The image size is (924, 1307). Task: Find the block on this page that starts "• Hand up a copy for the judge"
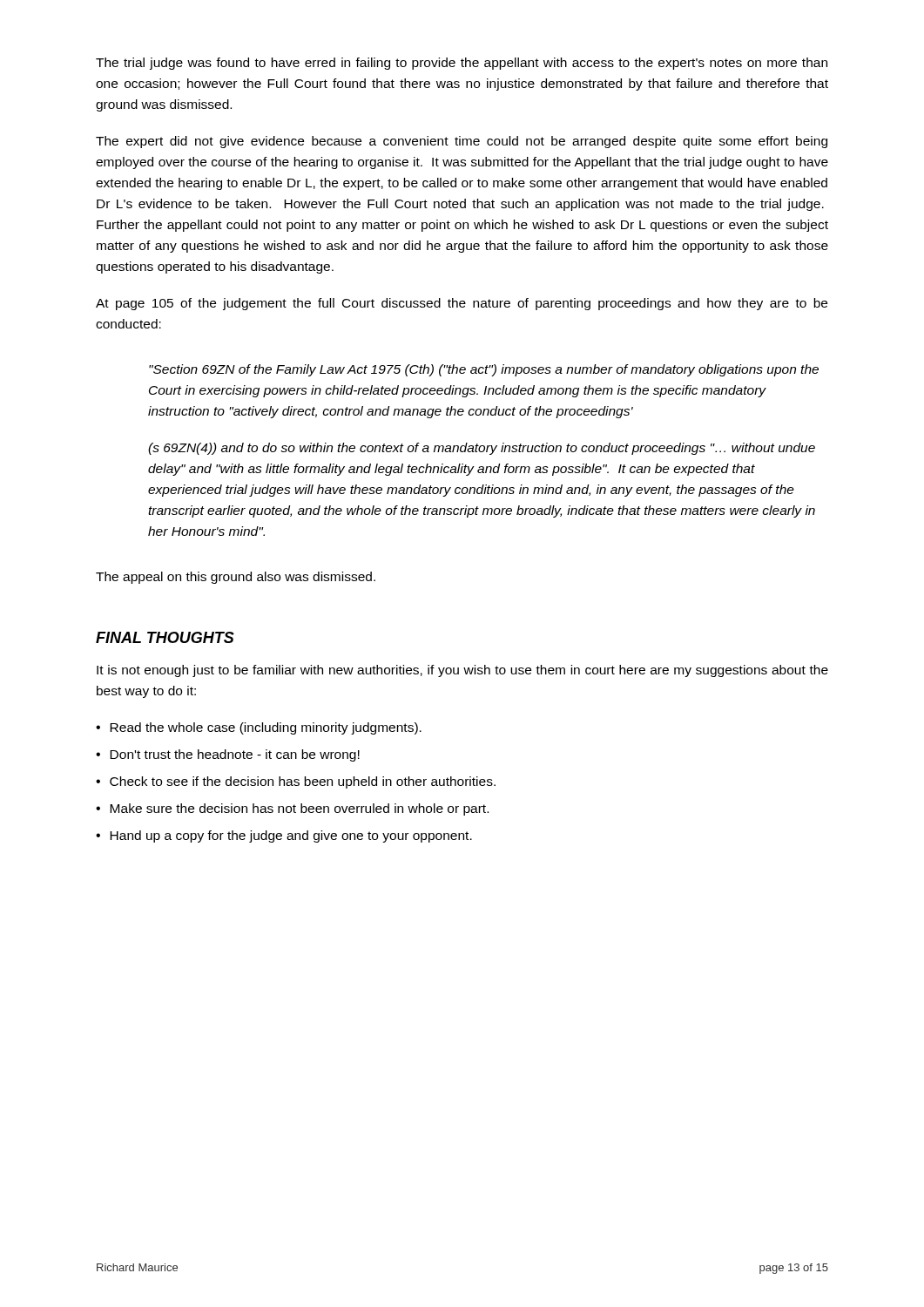tap(284, 836)
